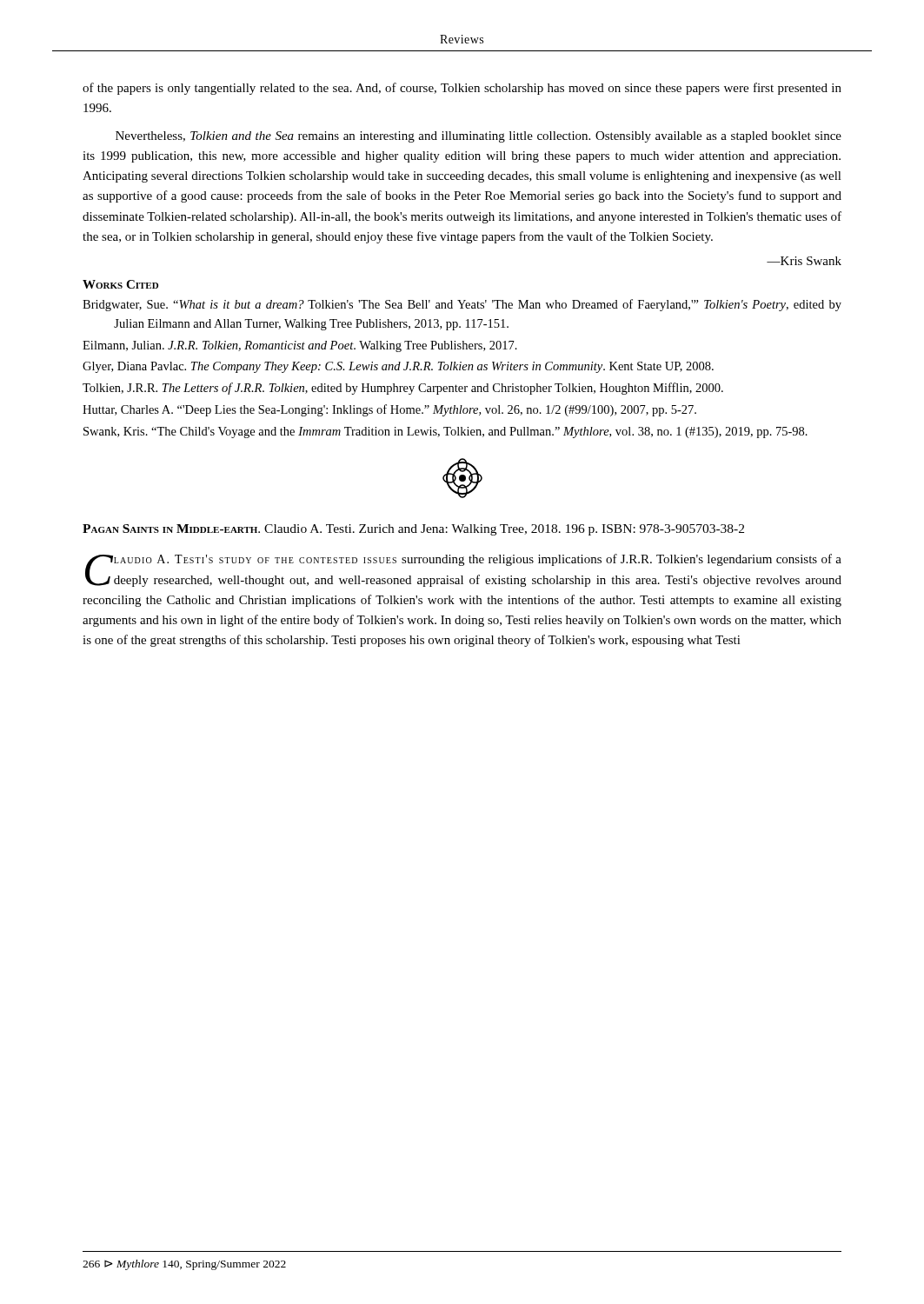Screen dimensions: 1304x924
Task: Point to the block beginning "of the papers is only tangentially"
Action: [x=462, y=98]
